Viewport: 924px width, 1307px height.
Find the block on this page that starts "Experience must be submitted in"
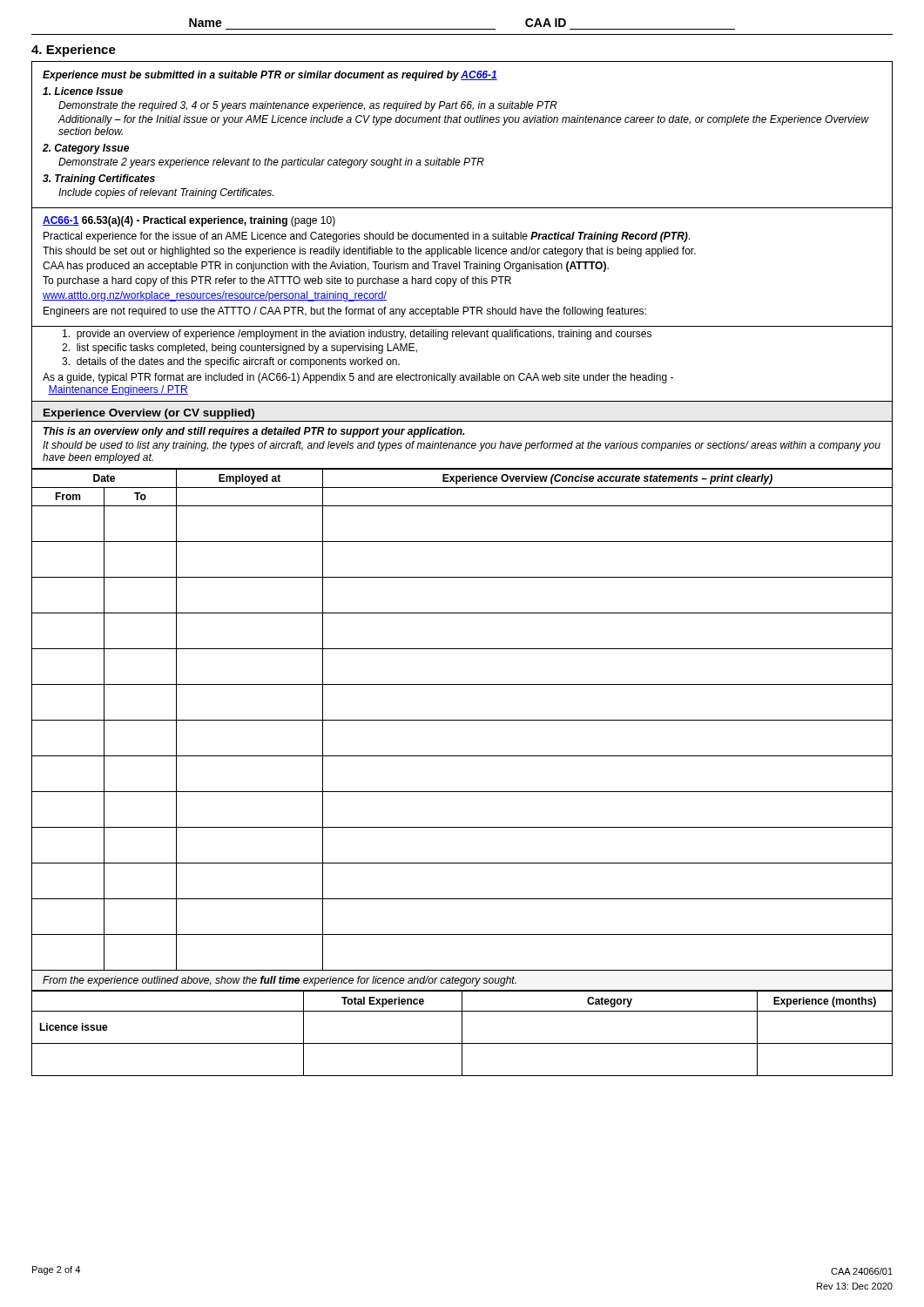point(270,76)
